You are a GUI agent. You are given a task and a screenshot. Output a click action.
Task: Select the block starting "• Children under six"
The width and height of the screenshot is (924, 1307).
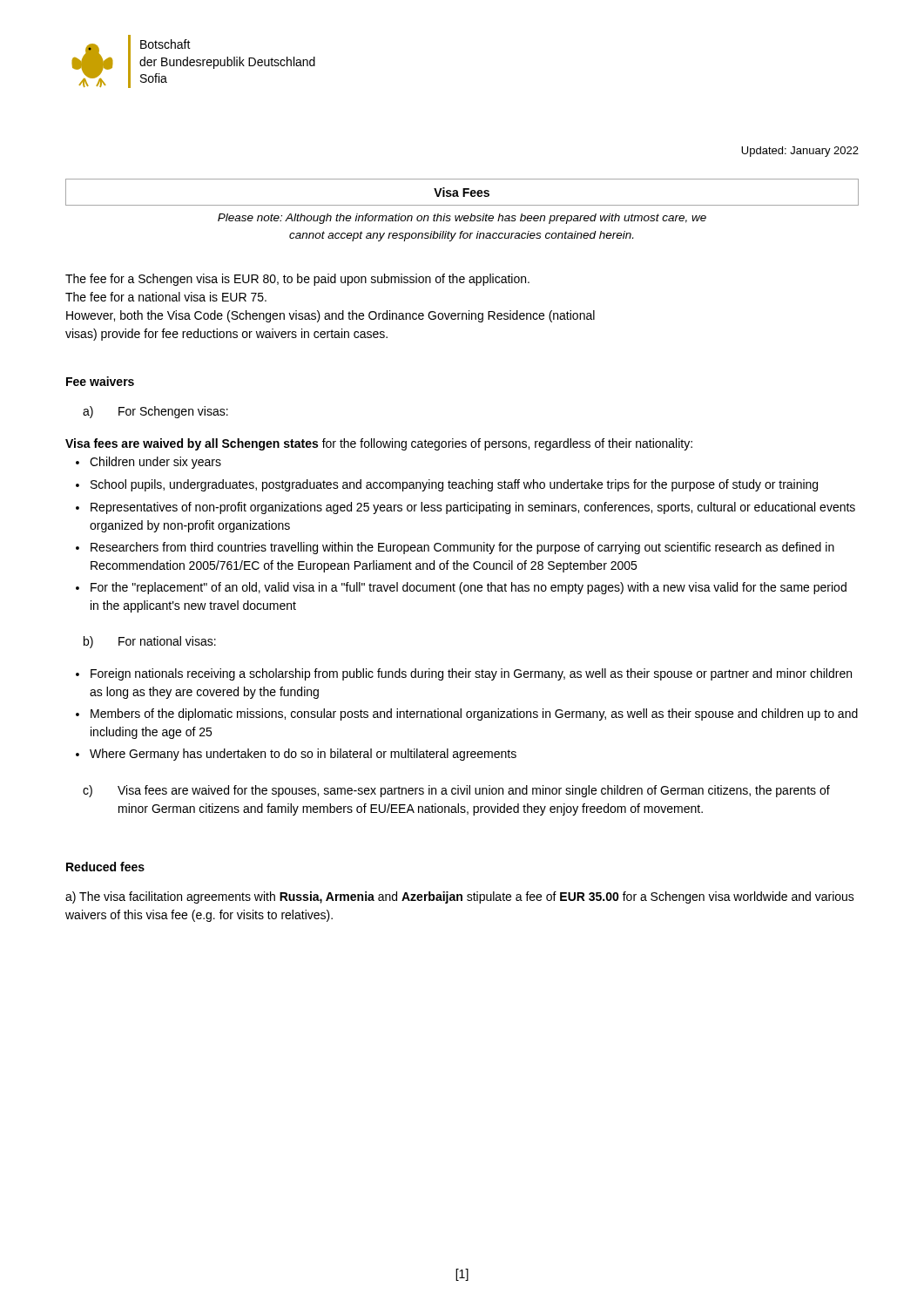148,463
